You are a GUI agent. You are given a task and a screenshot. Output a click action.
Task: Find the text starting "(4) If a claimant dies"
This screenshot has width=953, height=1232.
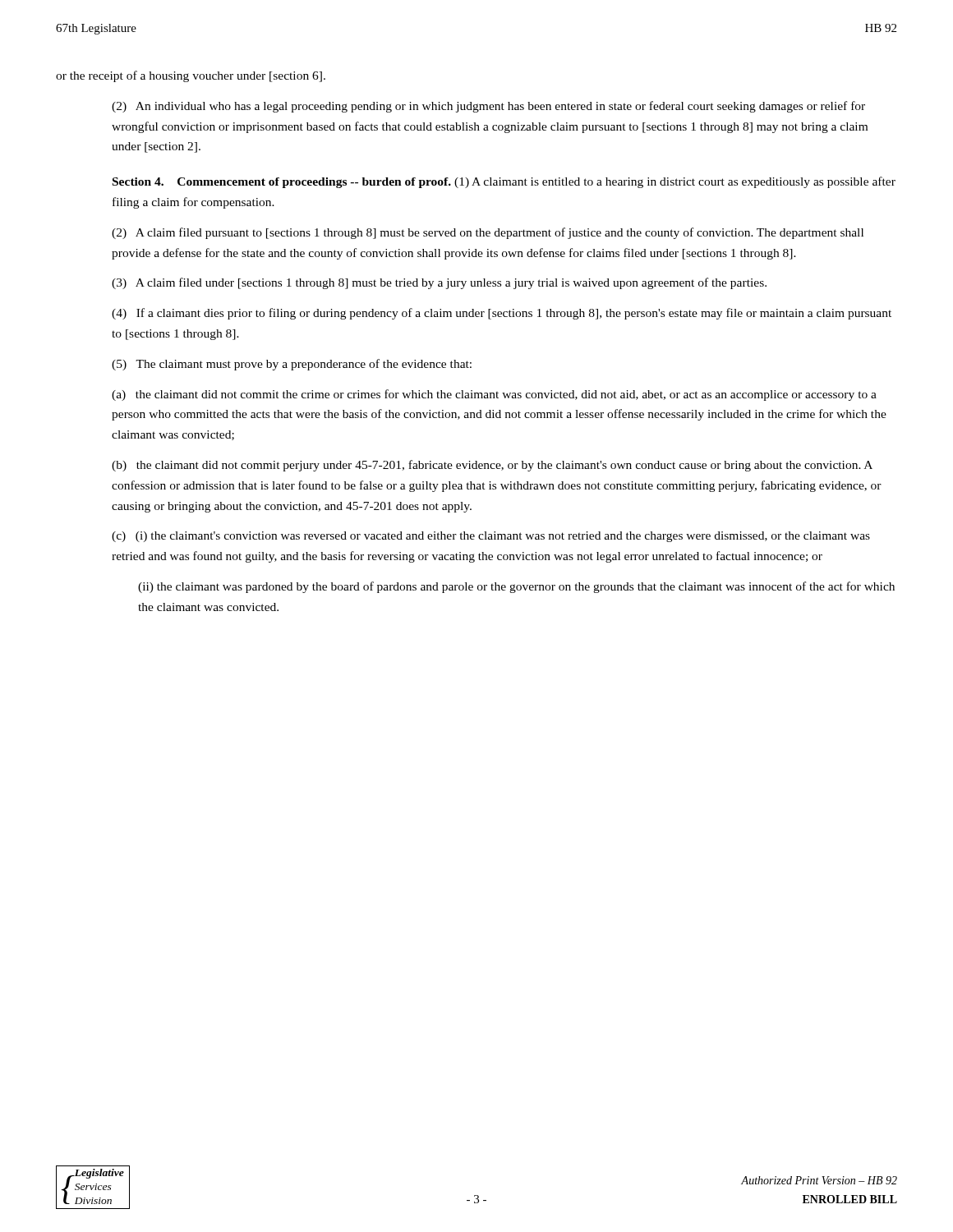[504, 324]
